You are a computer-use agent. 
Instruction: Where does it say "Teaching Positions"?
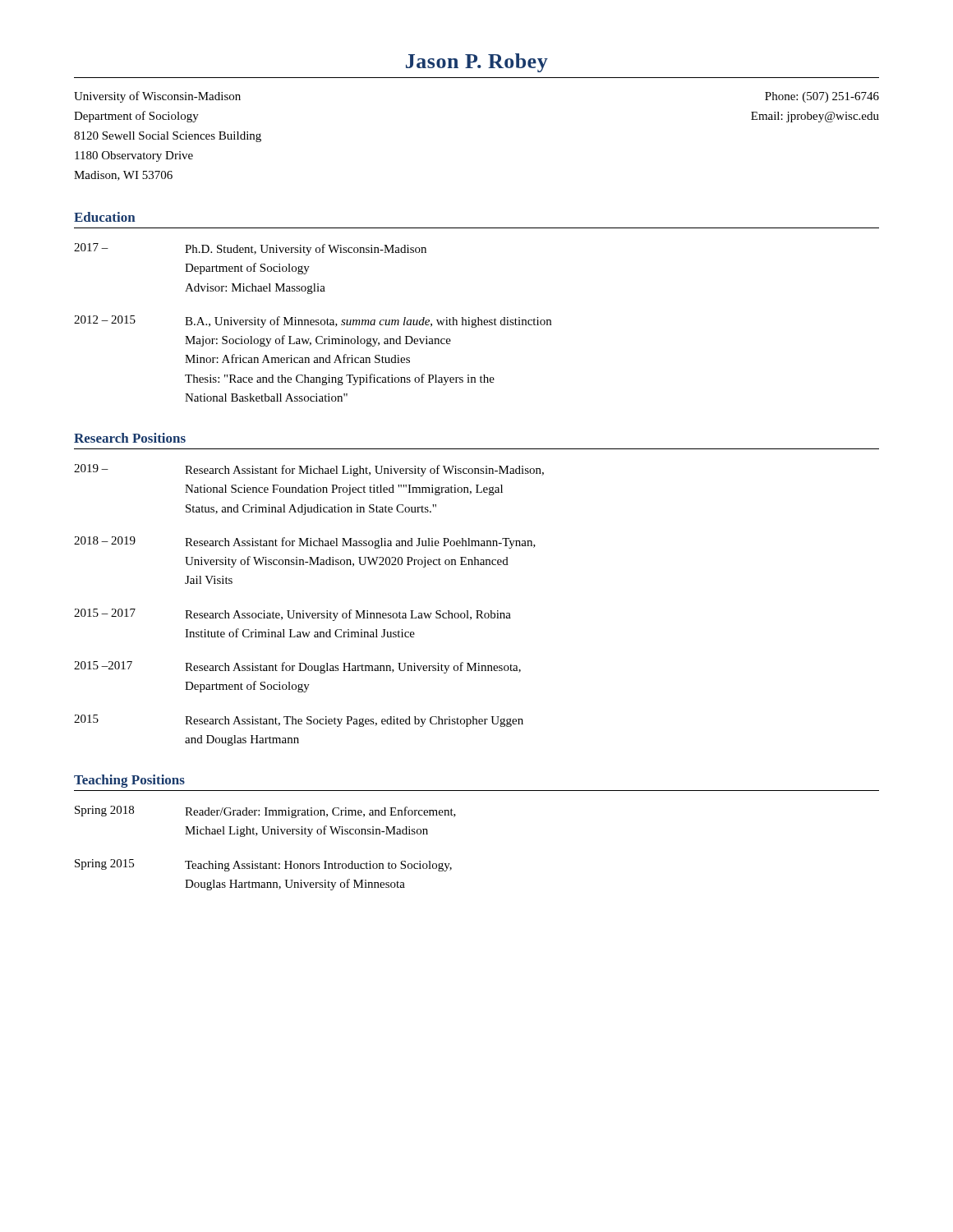tap(476, 782)
